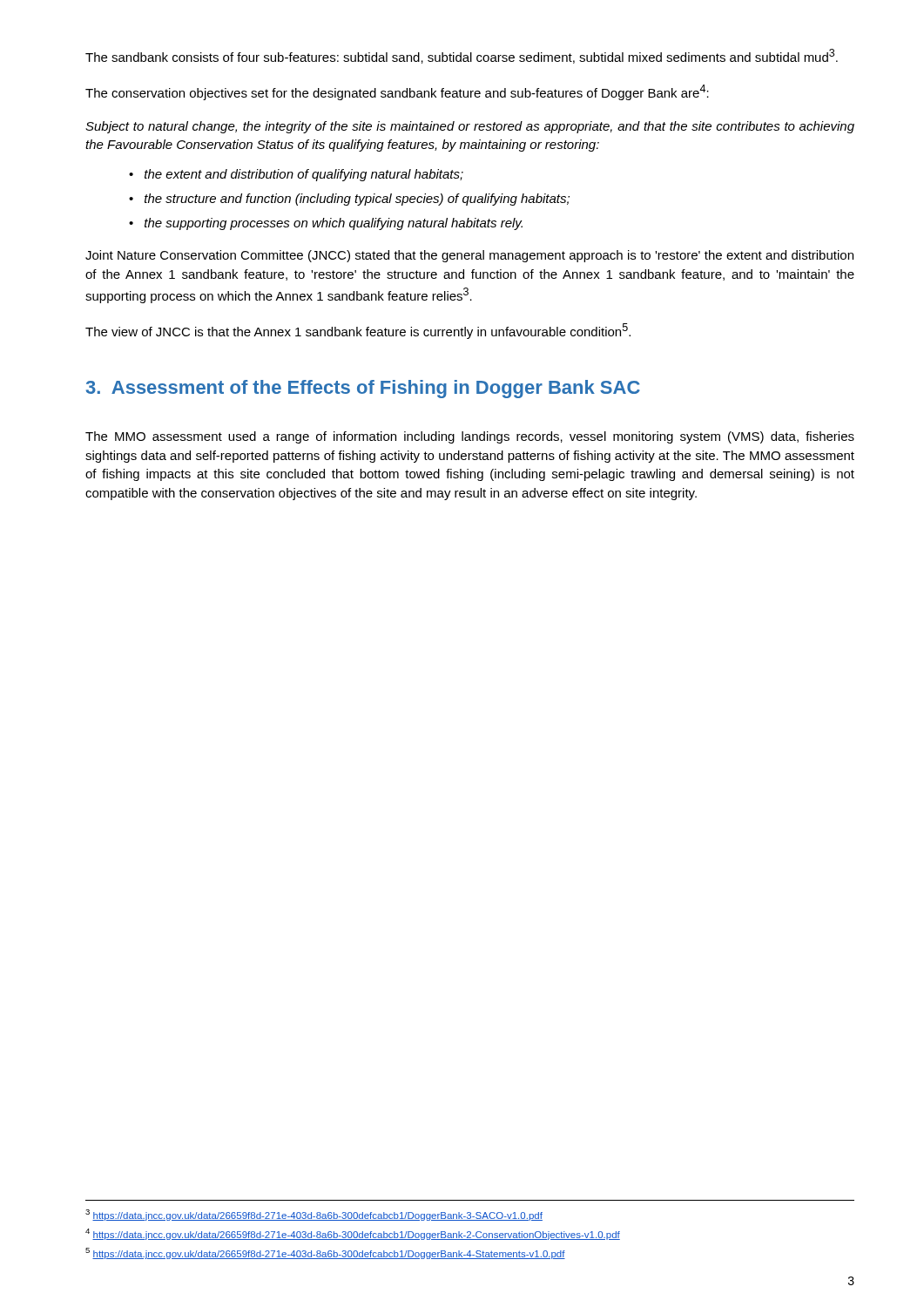
Task: Click on the list item with the text "the supporting processes"
Action: pos(334,223)
